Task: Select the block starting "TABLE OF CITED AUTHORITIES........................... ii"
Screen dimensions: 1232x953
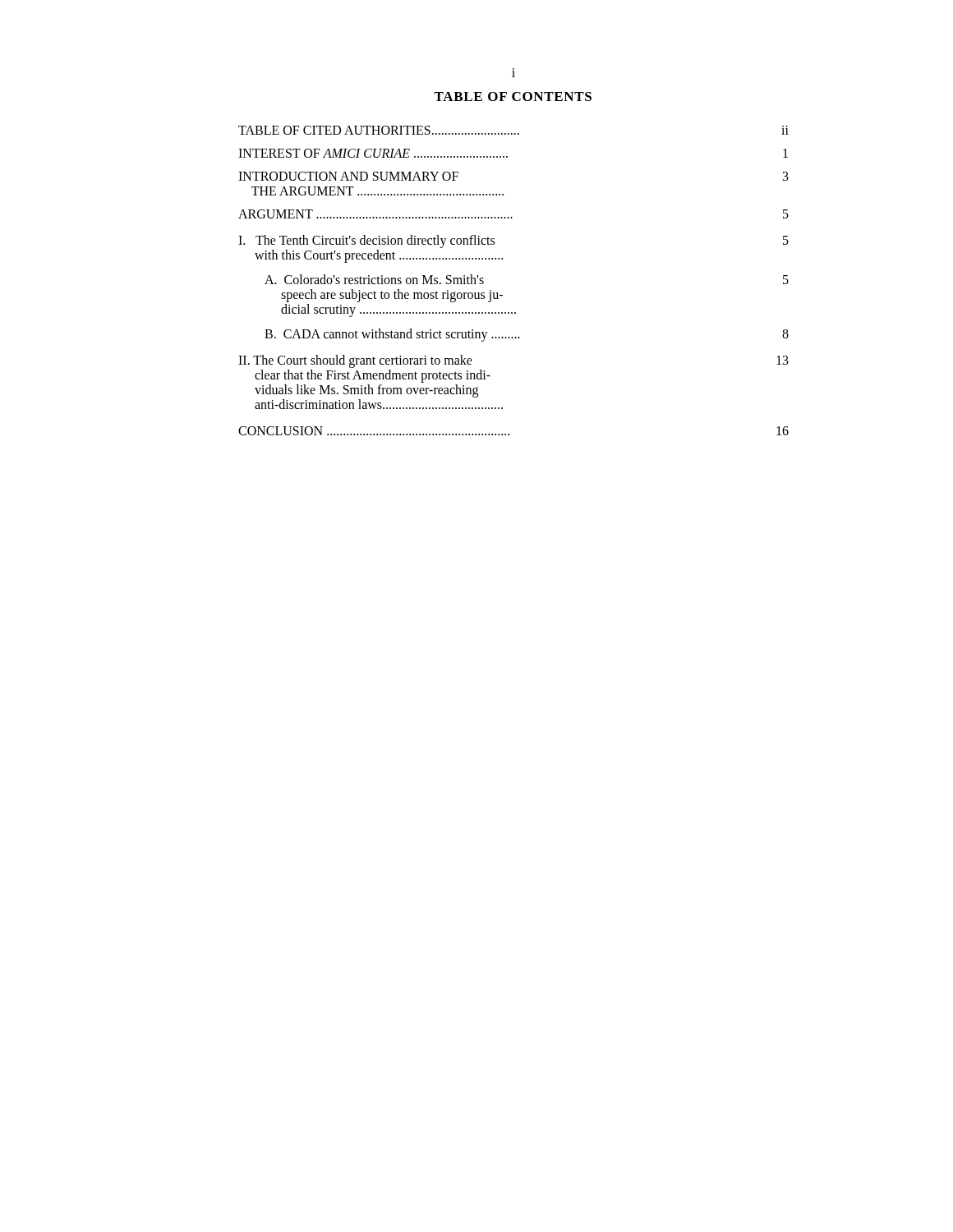Action: coord(513,131)
